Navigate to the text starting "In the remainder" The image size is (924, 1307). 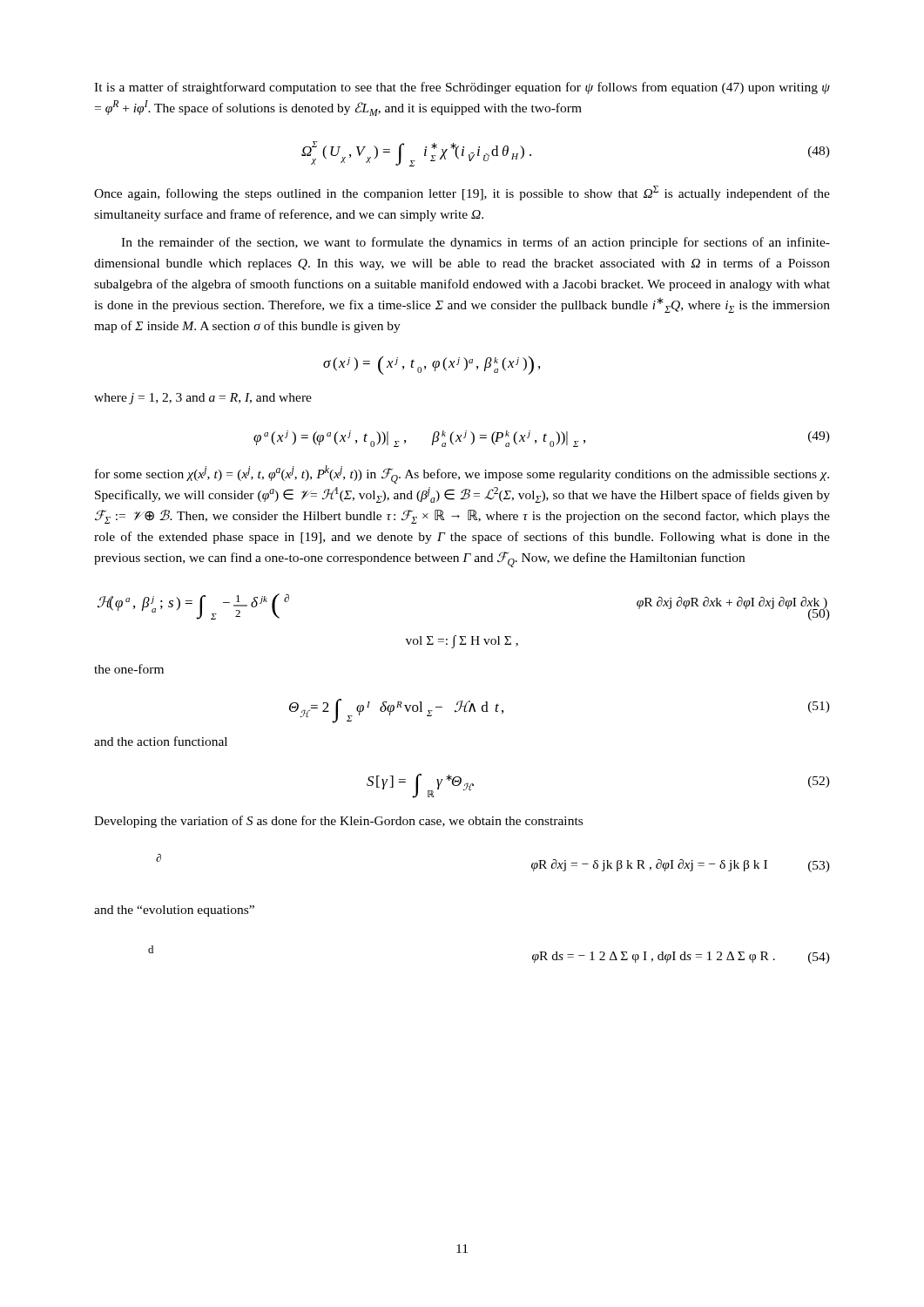(x=462, y=283)
